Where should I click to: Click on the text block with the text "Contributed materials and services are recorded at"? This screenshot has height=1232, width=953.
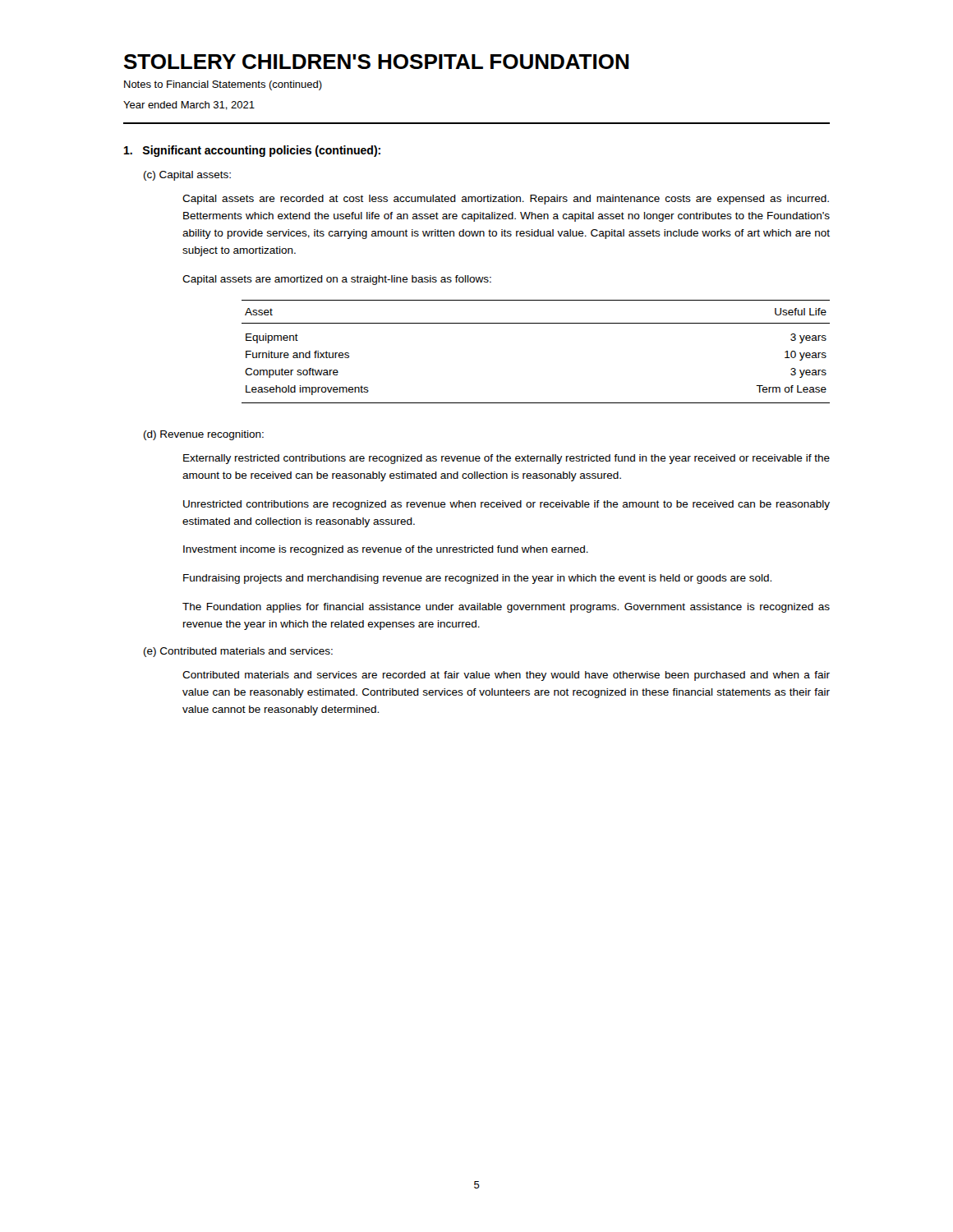(506, 692)
